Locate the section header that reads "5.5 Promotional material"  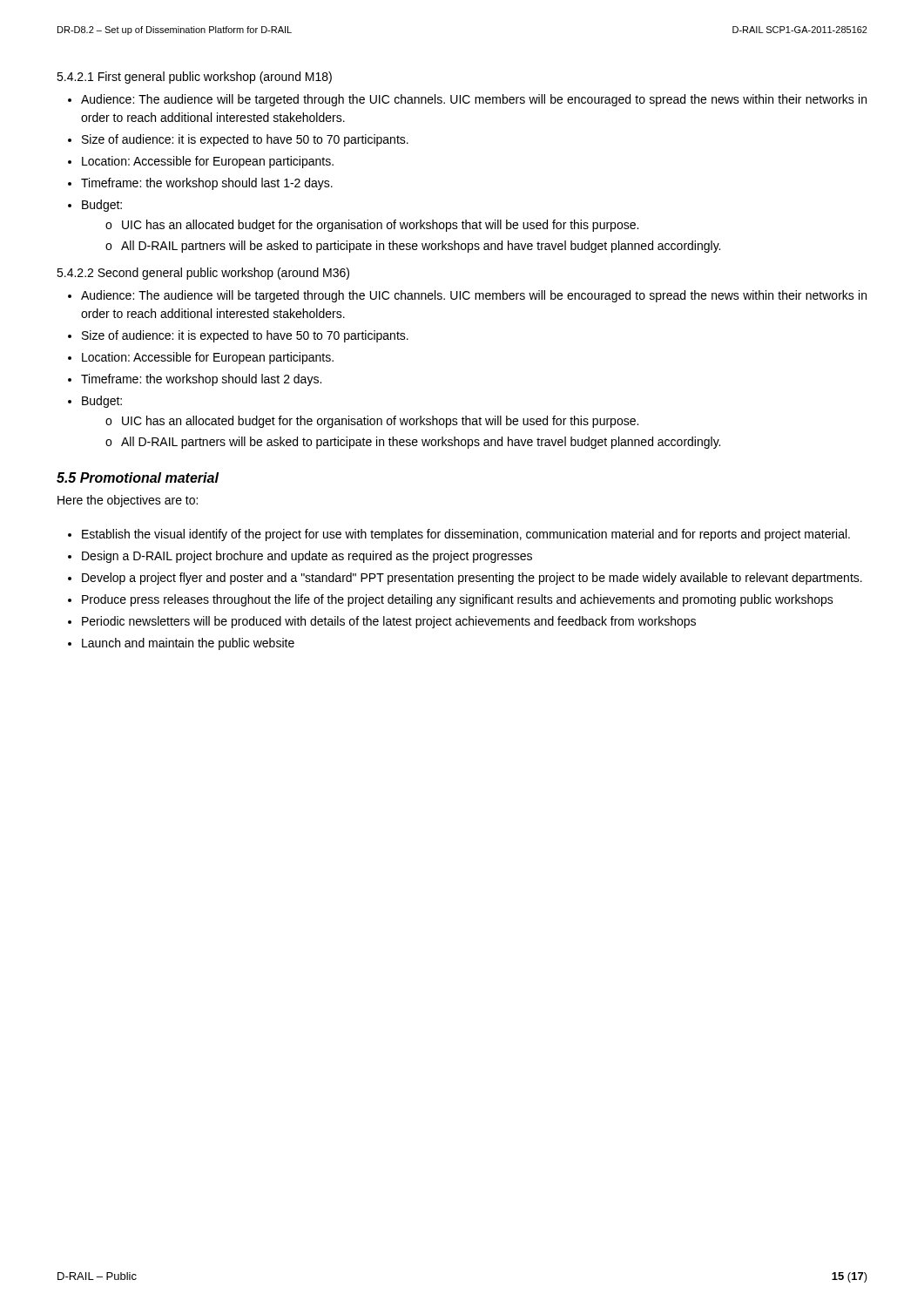click(138, 478)
